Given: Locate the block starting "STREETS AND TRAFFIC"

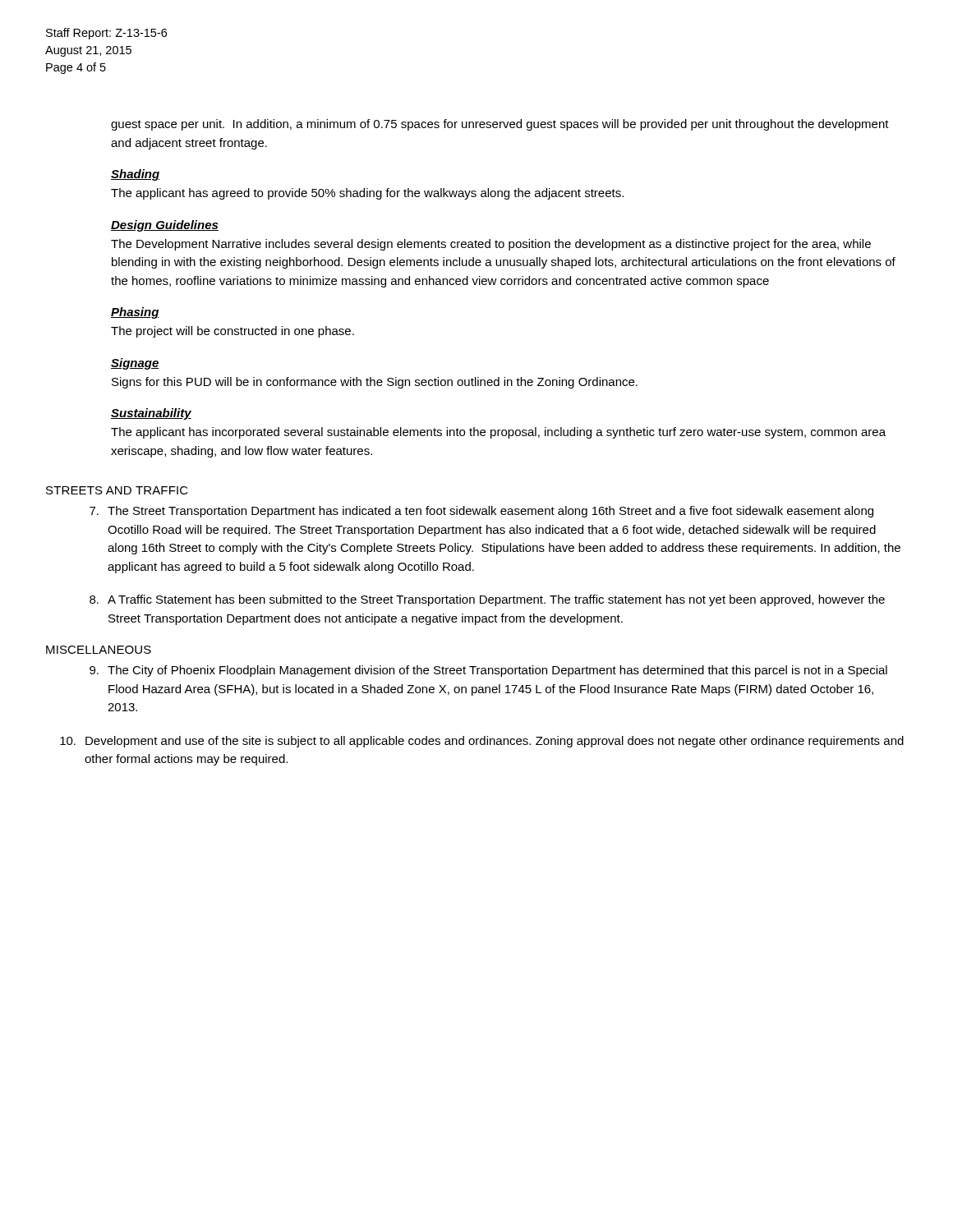Looking at the screenshot, I should [x=117, y=490].
